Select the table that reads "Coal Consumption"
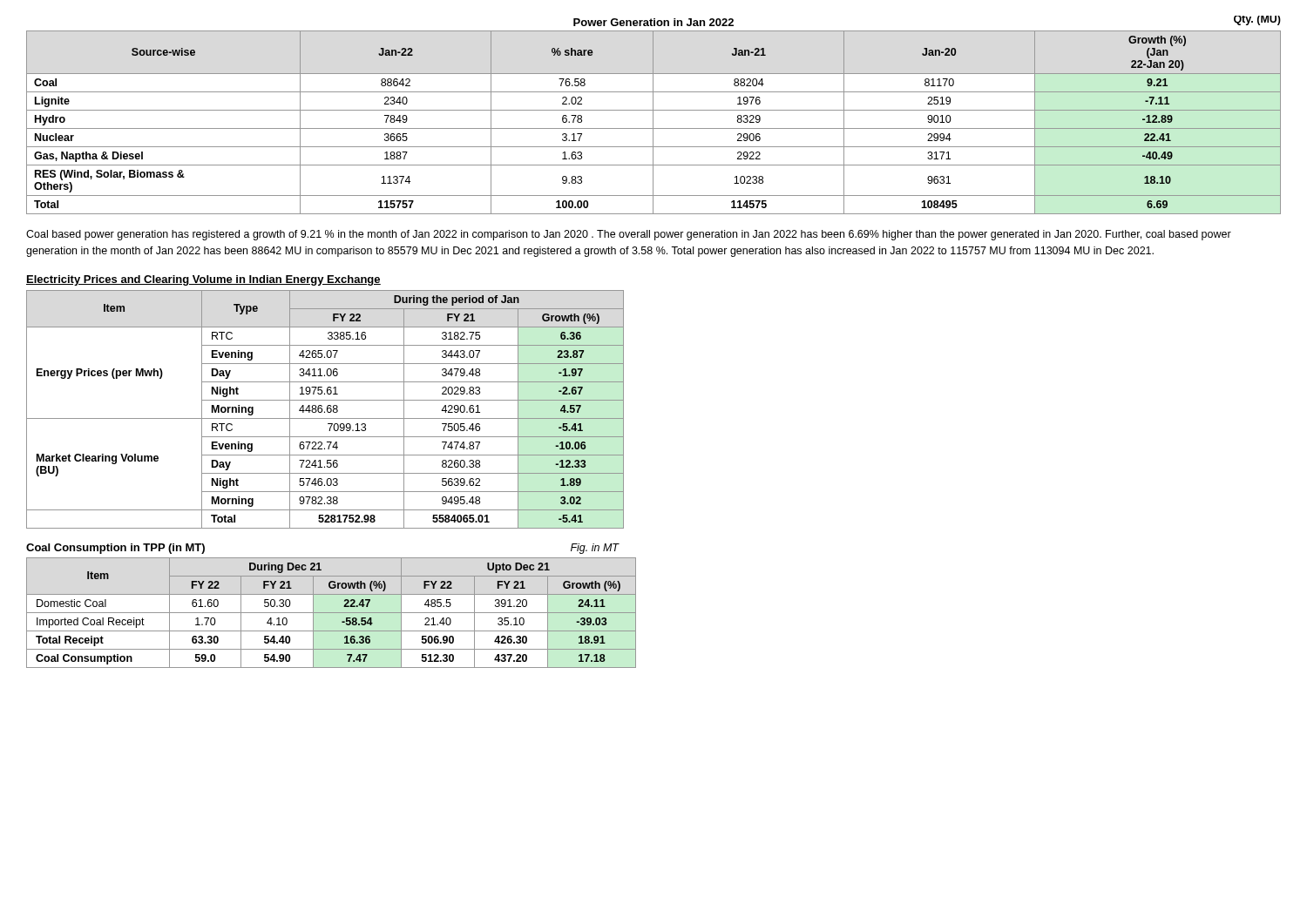Image resolution: width=1307 pixels, height=924 pixels. 654,612
